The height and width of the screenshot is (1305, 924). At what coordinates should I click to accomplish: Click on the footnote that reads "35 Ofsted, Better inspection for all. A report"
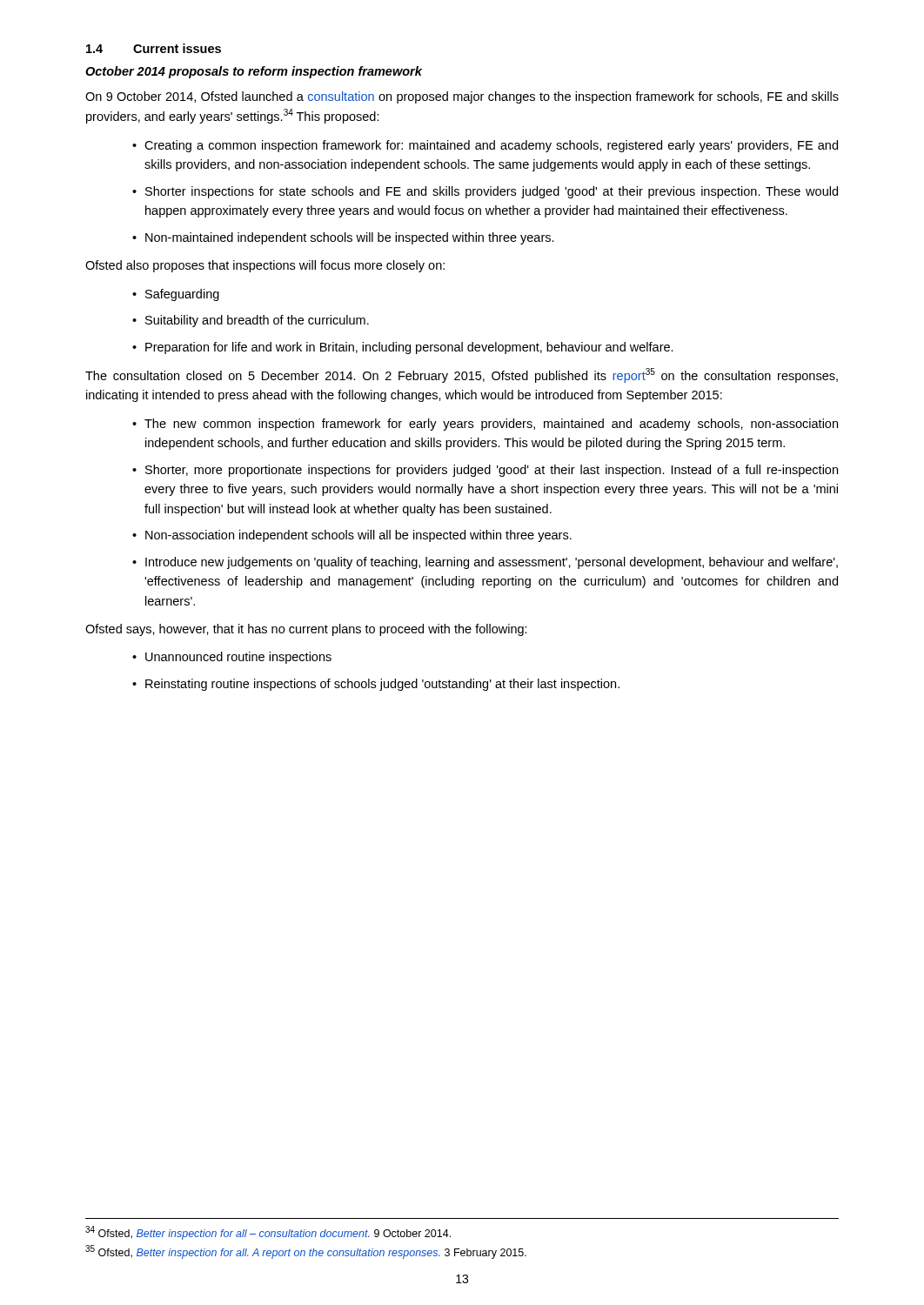pyautogui.click(x=306, y=1252)
